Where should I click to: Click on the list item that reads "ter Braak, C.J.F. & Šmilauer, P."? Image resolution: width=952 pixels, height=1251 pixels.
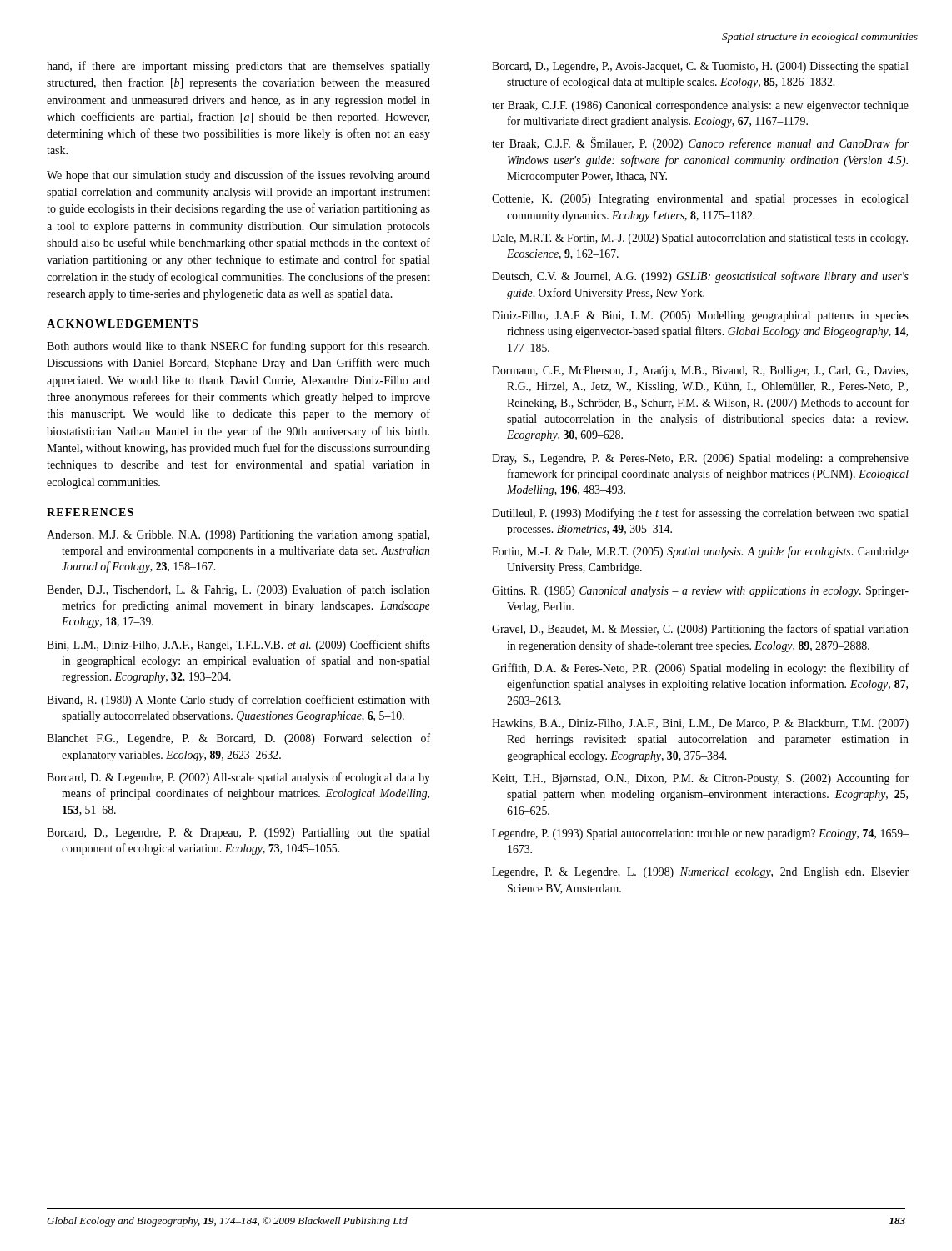[x=700, y=160]
